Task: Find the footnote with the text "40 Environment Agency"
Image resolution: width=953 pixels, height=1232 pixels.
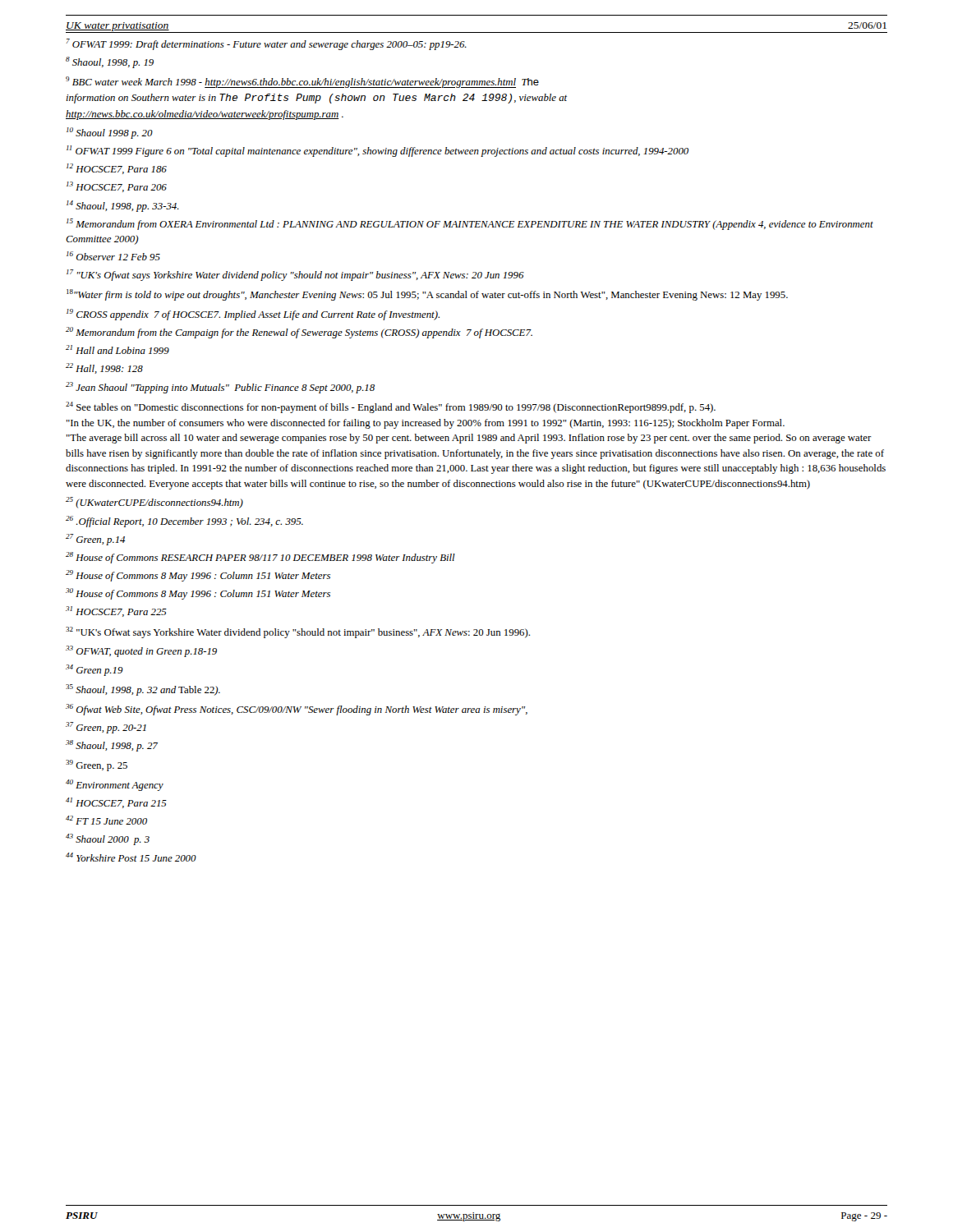Action: [114, 784]
